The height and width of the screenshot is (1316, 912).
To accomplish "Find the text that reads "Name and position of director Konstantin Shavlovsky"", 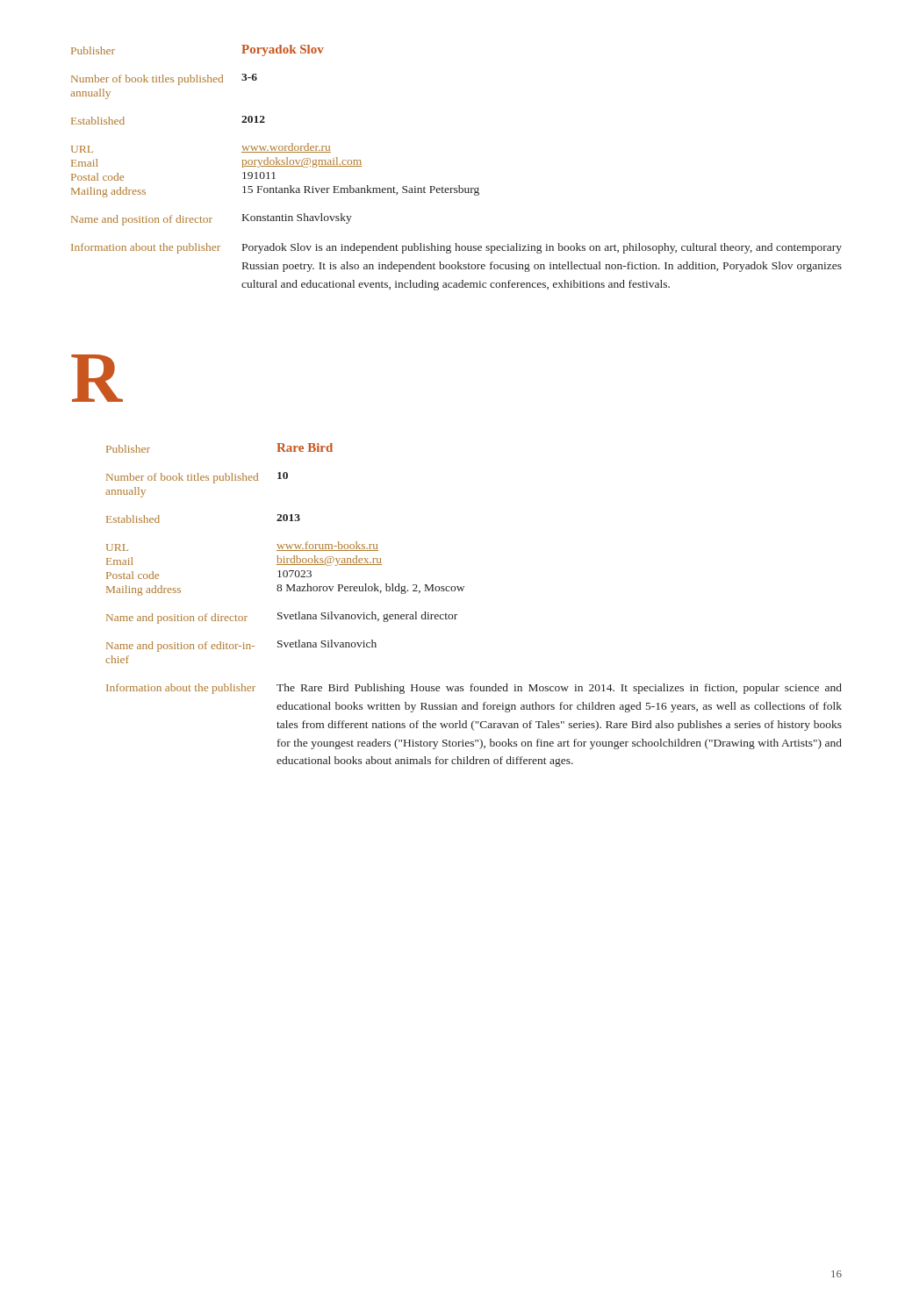I will click(x=212, y=219).
